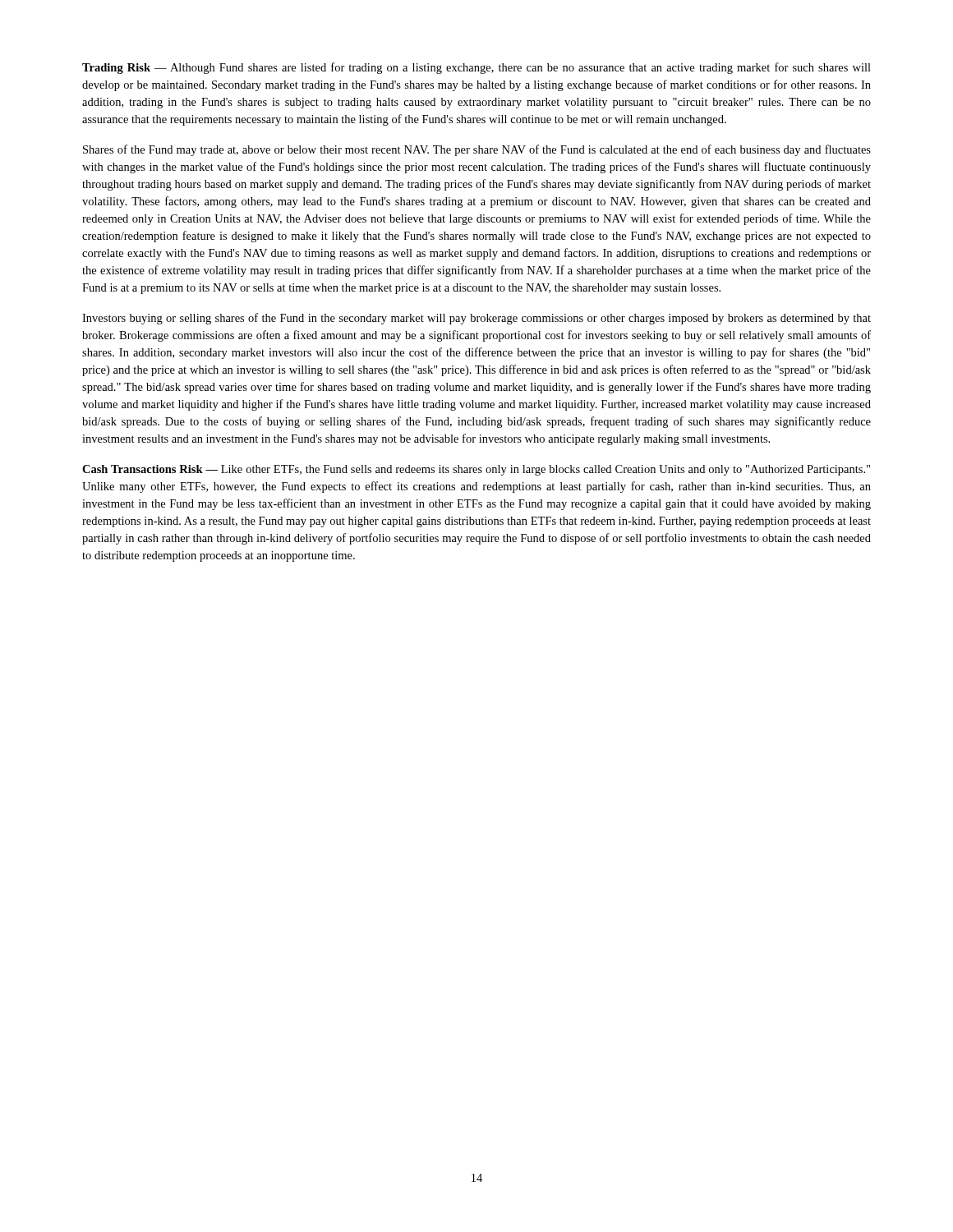Locate the text block that says "Shares of the Fund may"
This screenshot has height=1232, width=953.
coord(476,219)
